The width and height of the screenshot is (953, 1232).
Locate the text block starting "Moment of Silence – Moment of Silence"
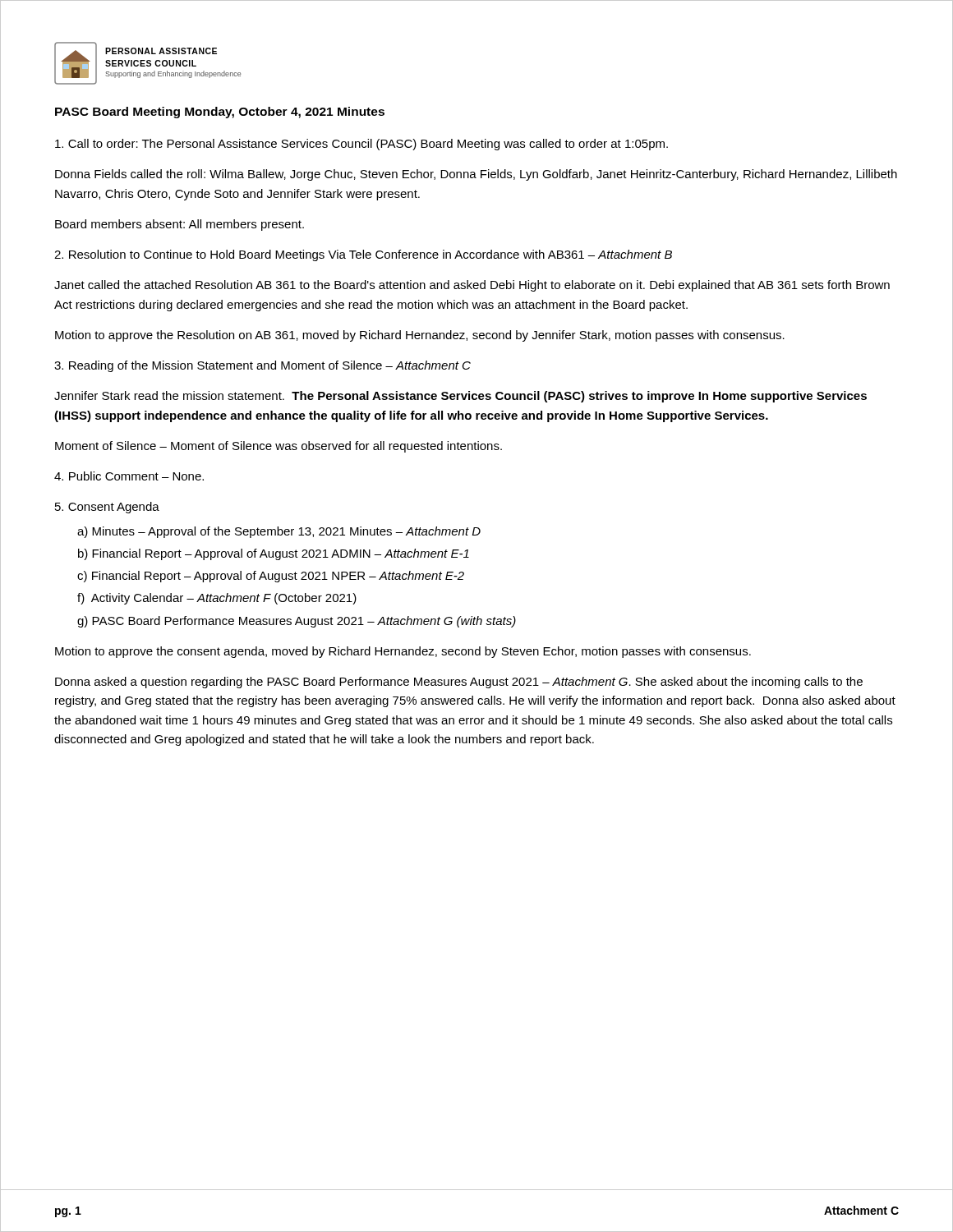(x=279, y=445)
